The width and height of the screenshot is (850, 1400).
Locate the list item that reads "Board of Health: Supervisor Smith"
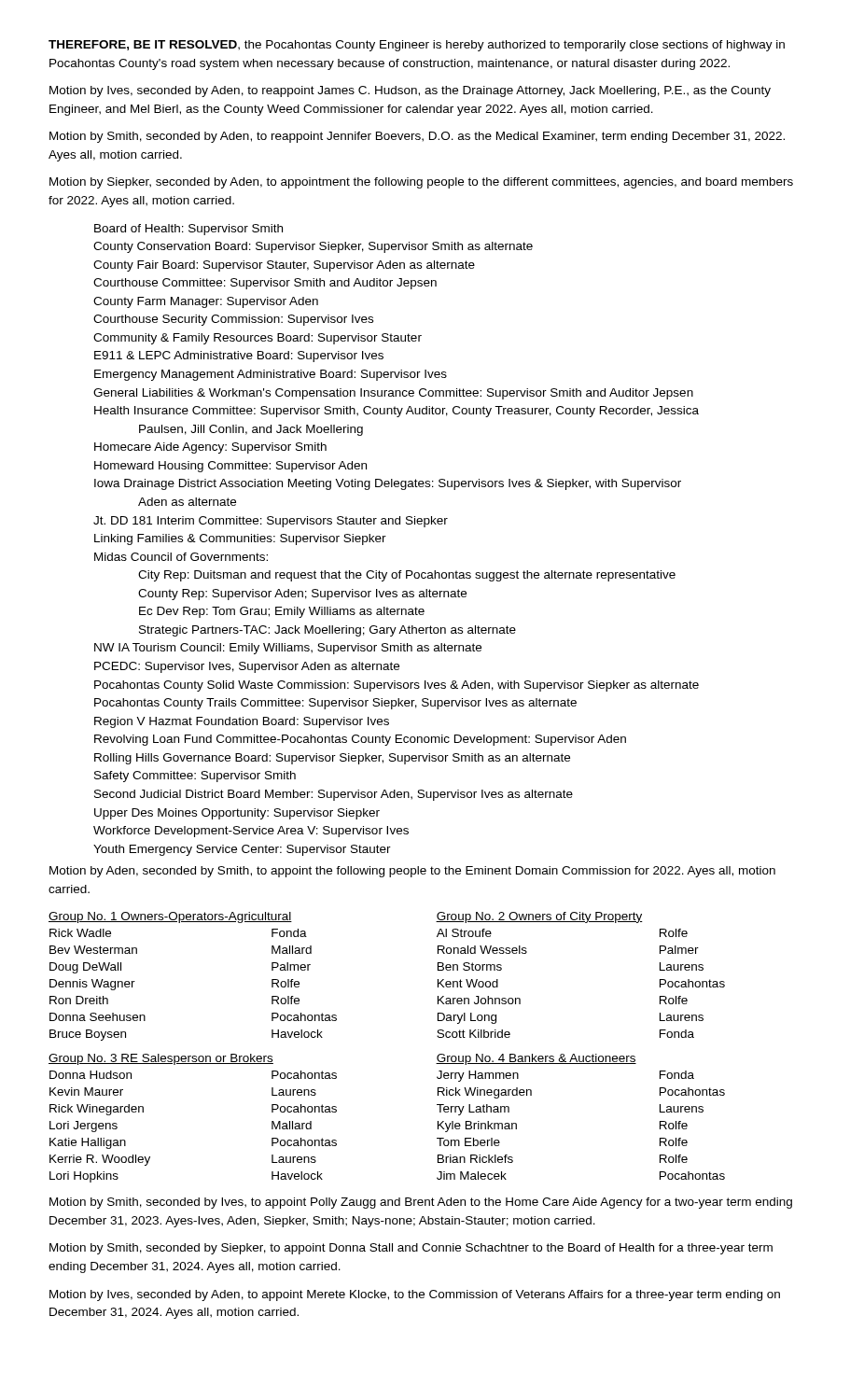pyautogui.click(x=189, y=228)
